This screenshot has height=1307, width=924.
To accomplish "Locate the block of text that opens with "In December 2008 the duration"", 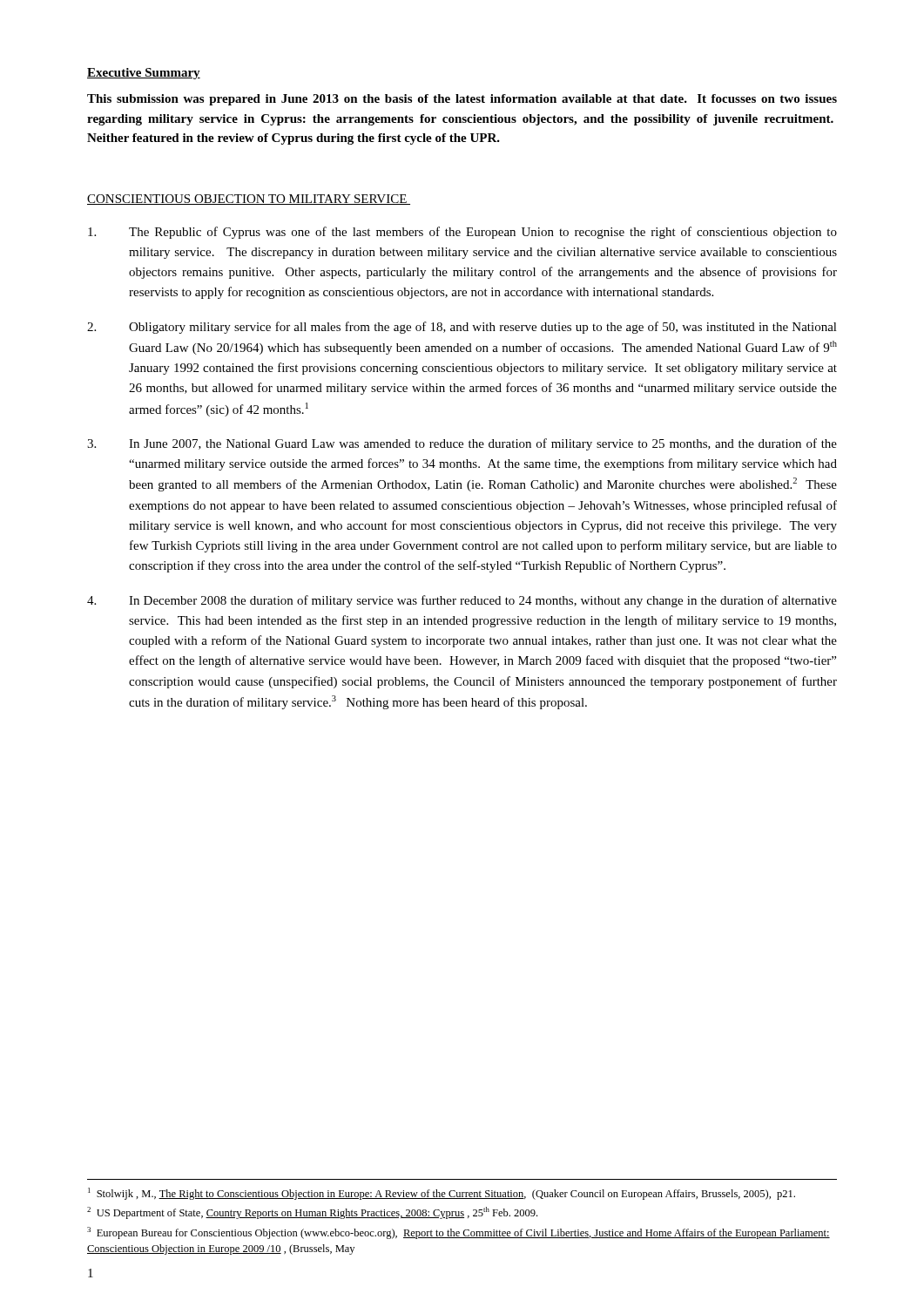I will [x=462, y=652].
